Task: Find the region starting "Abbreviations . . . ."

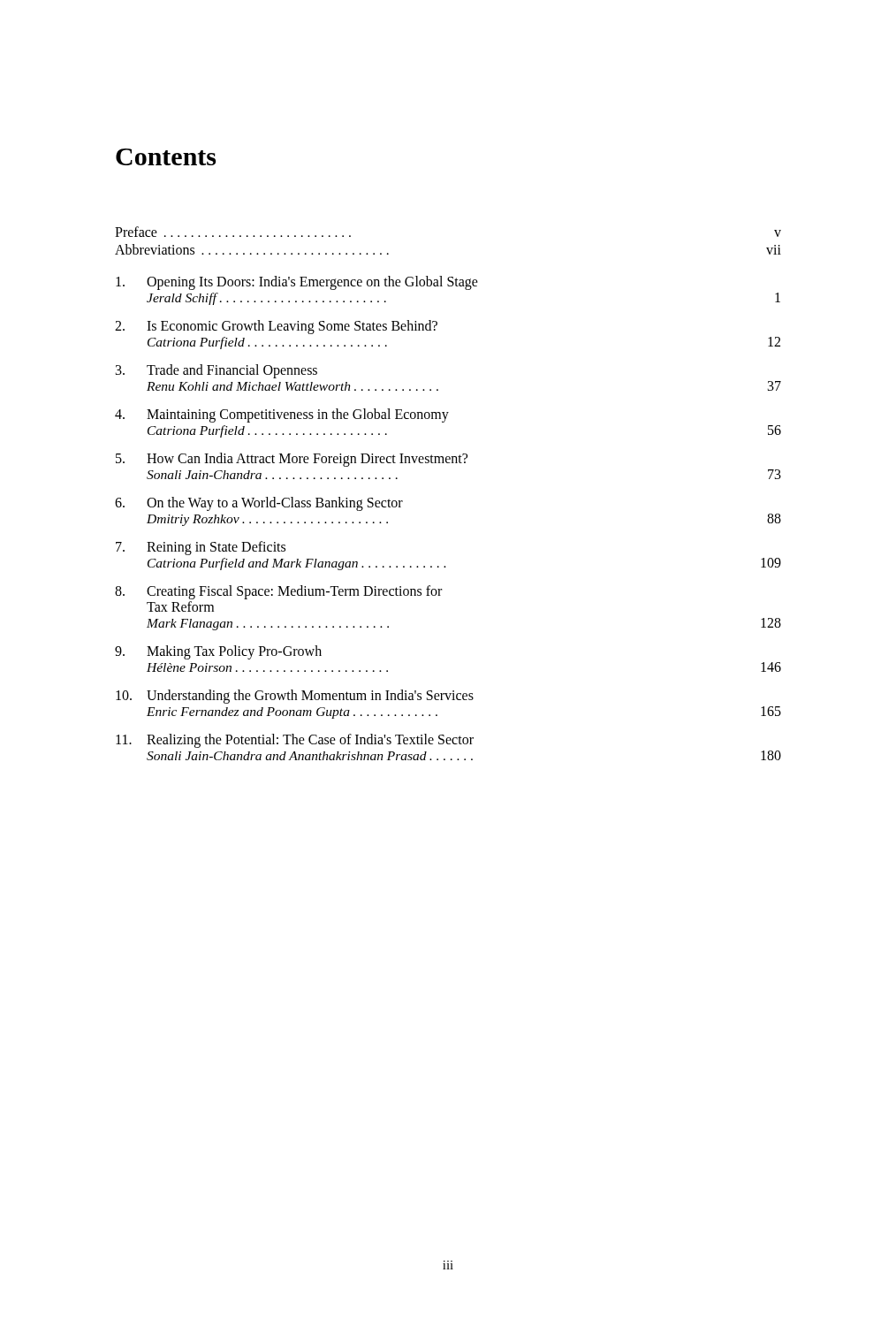Action: tap(150, 250)
